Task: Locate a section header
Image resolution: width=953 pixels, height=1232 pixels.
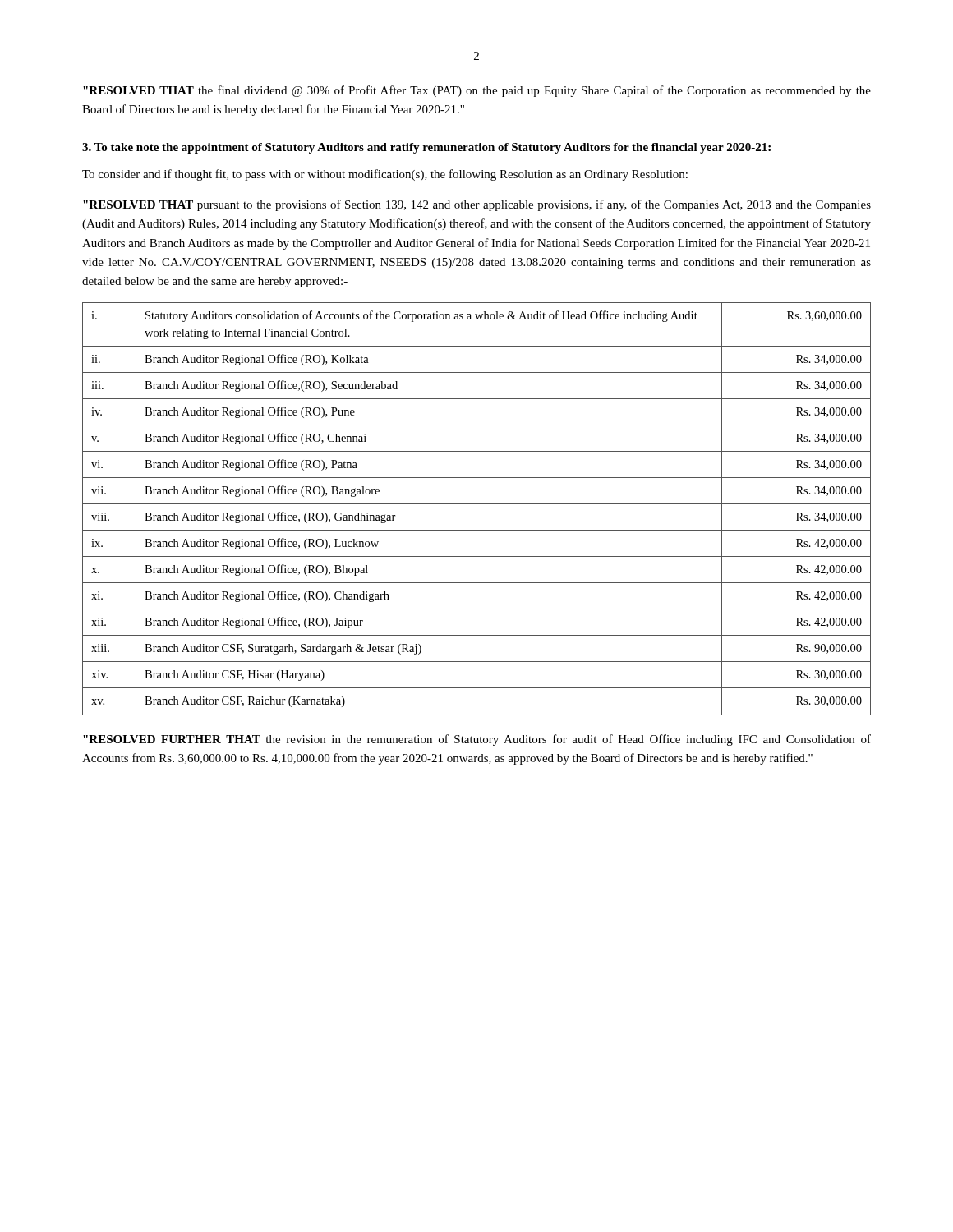Action: pyautogui.click(x=427, y=147)
